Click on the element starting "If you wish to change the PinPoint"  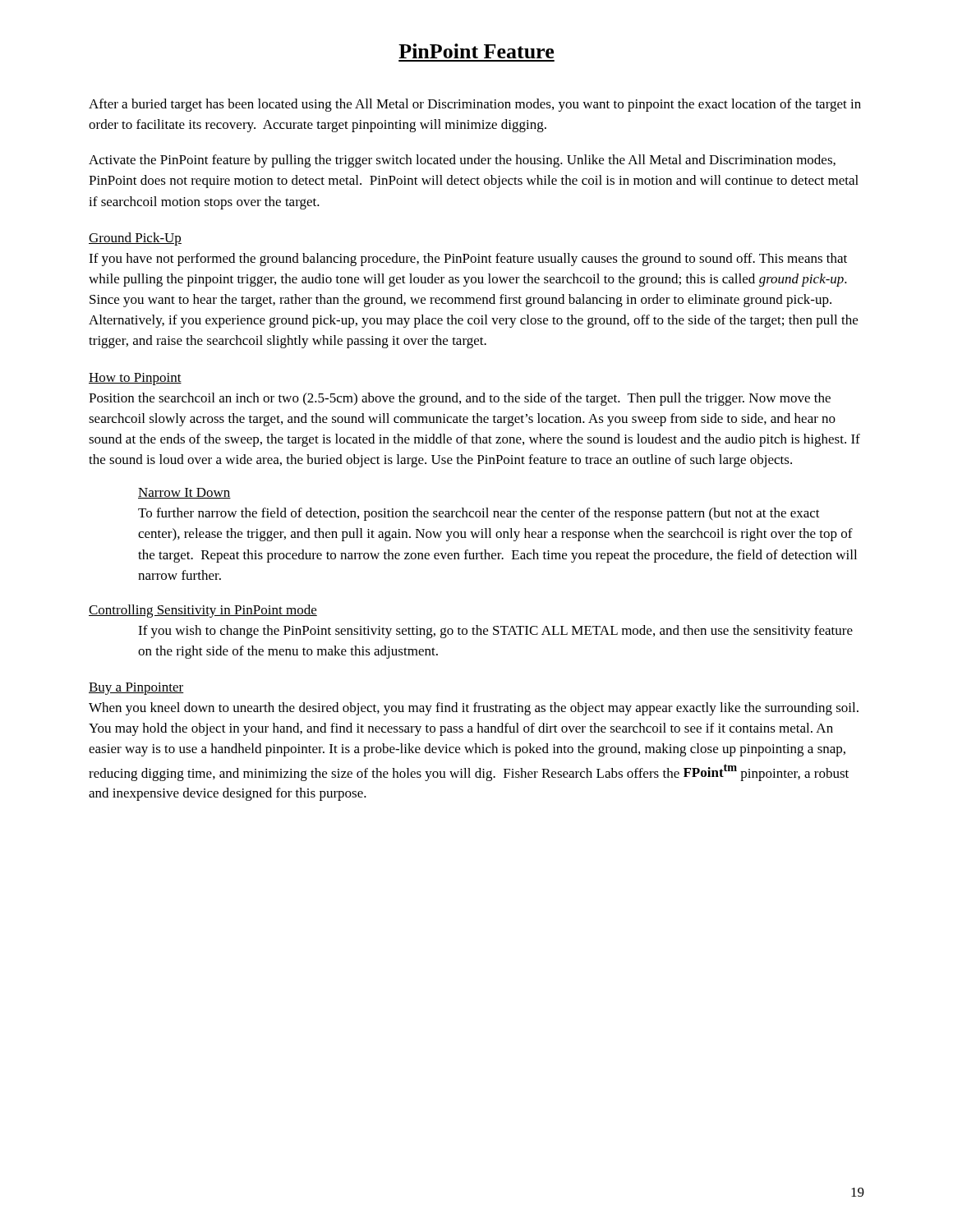pyautogui.click(x=495, y=641)
